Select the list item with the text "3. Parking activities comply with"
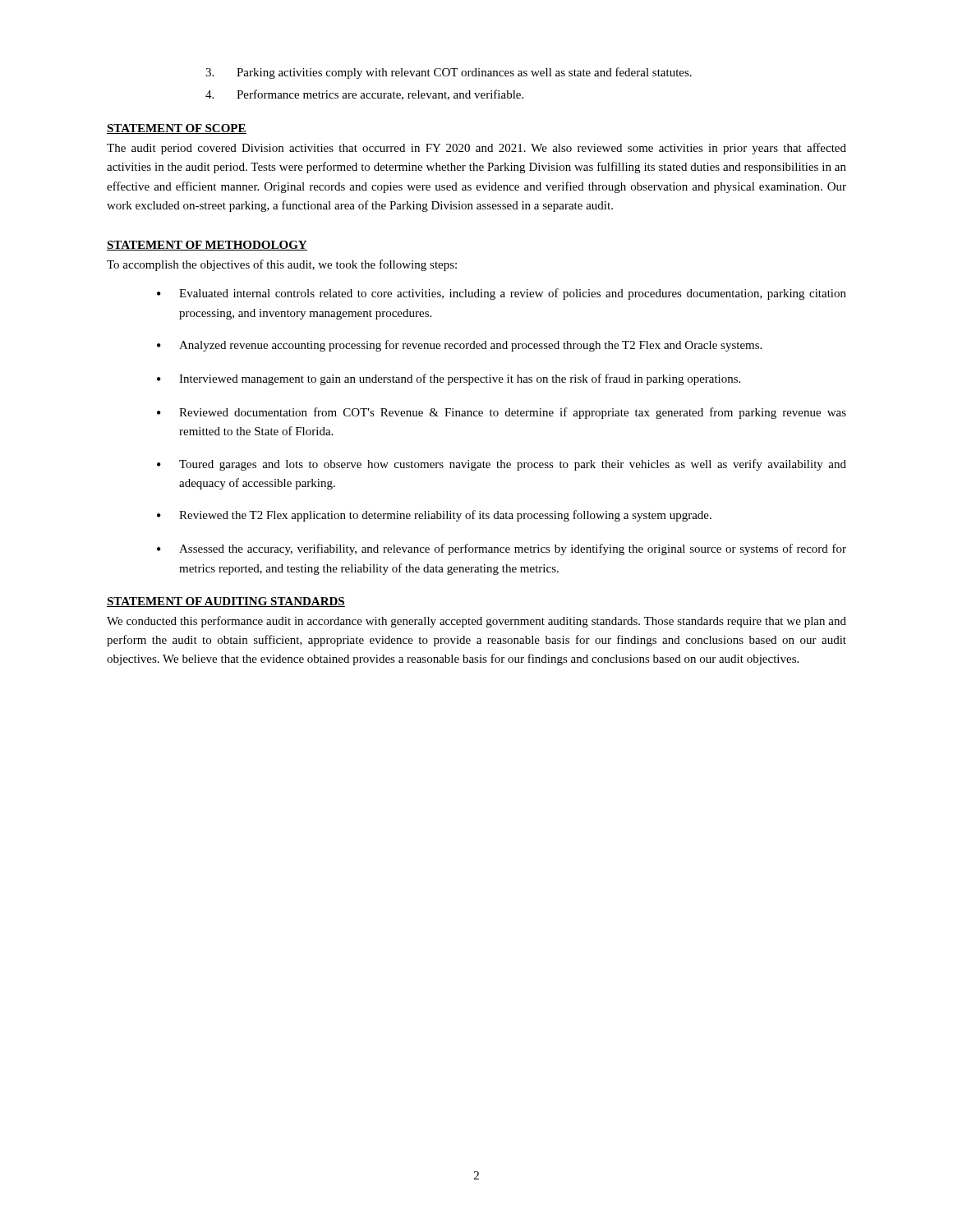Viewport: 953px width, 1232px height. (x=526, y=73)
